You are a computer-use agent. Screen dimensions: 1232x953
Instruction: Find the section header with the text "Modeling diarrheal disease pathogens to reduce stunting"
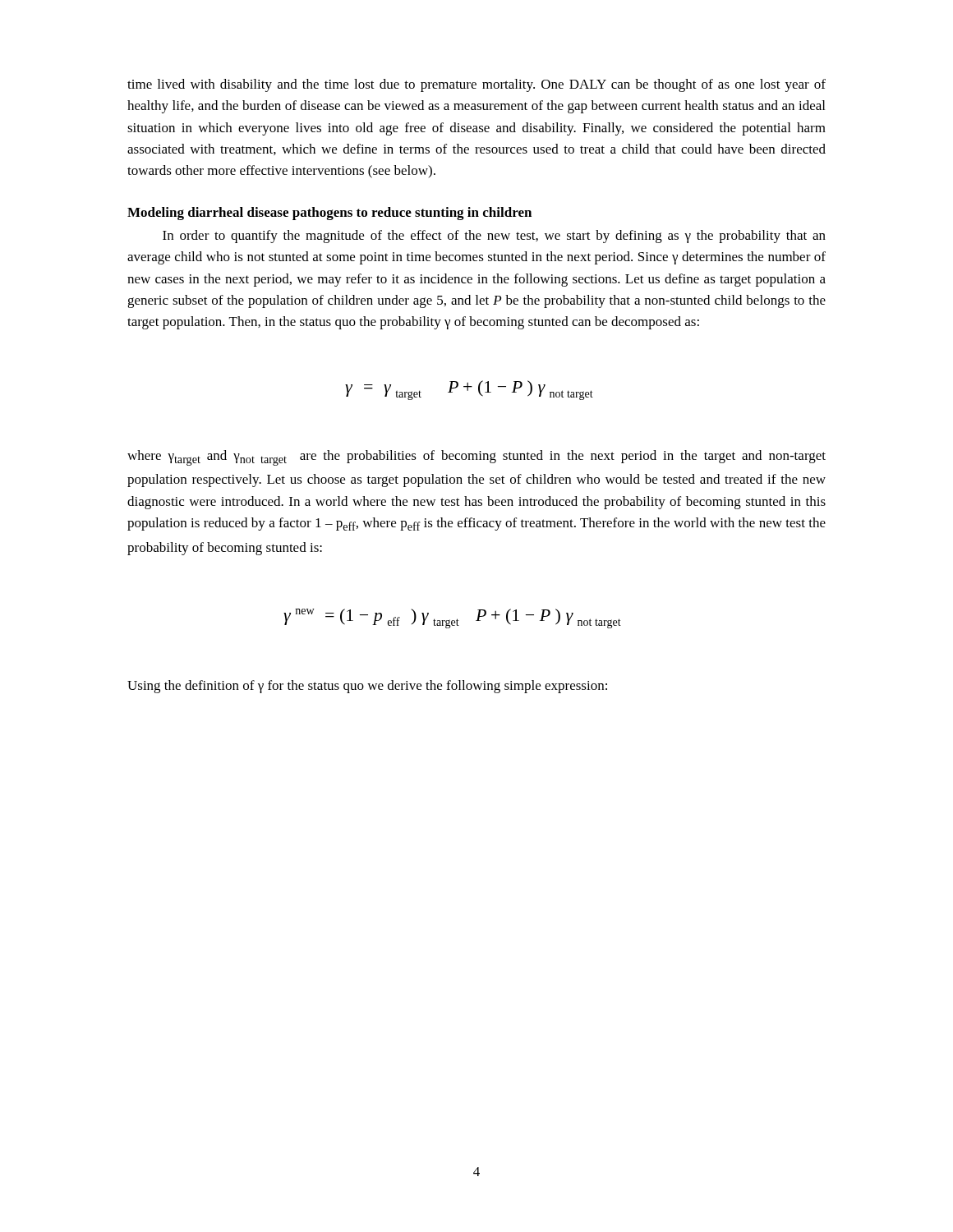pyautogui.click(x=330, y=212)
